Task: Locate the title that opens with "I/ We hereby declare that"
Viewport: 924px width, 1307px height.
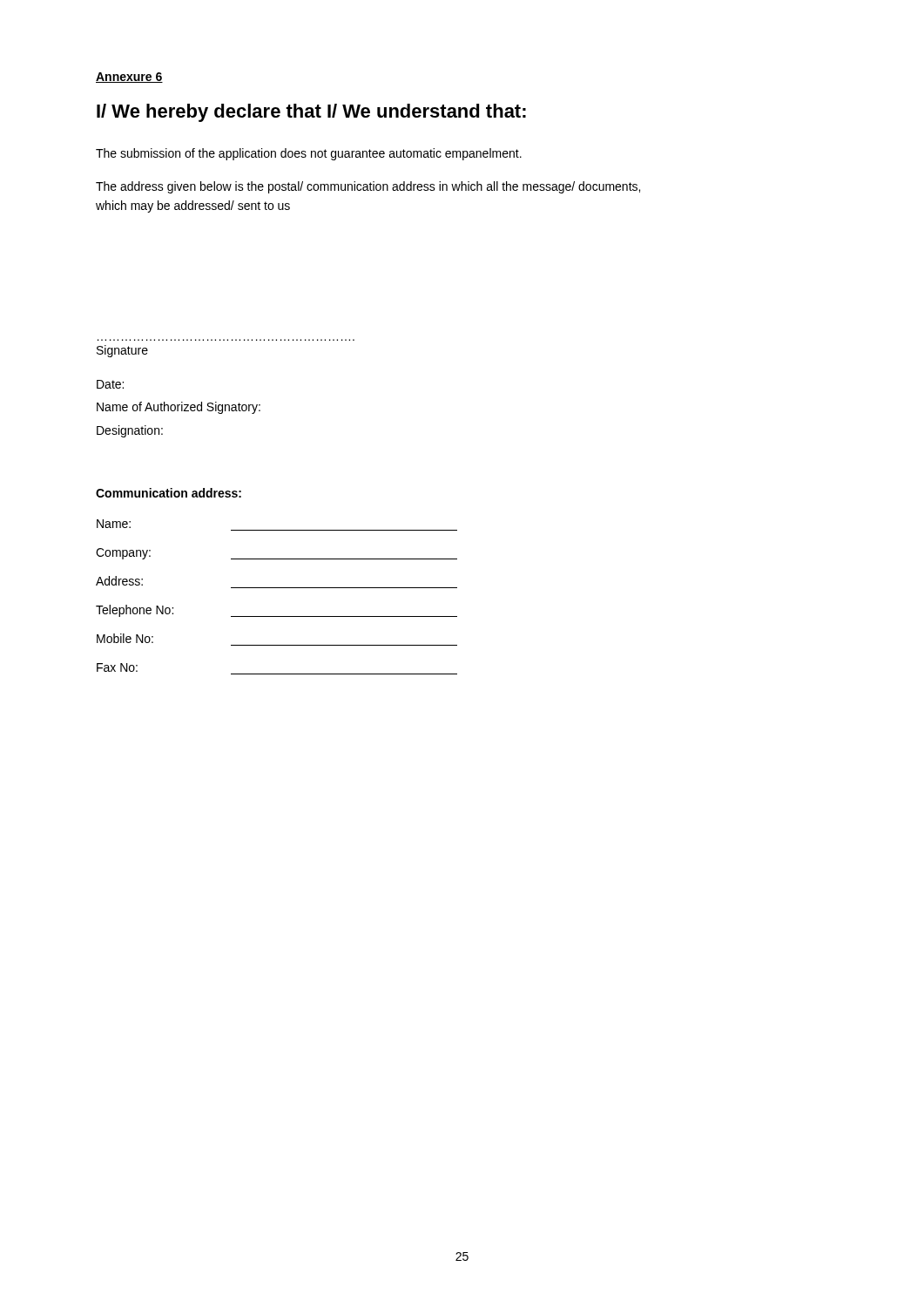Action: point(312,111)
